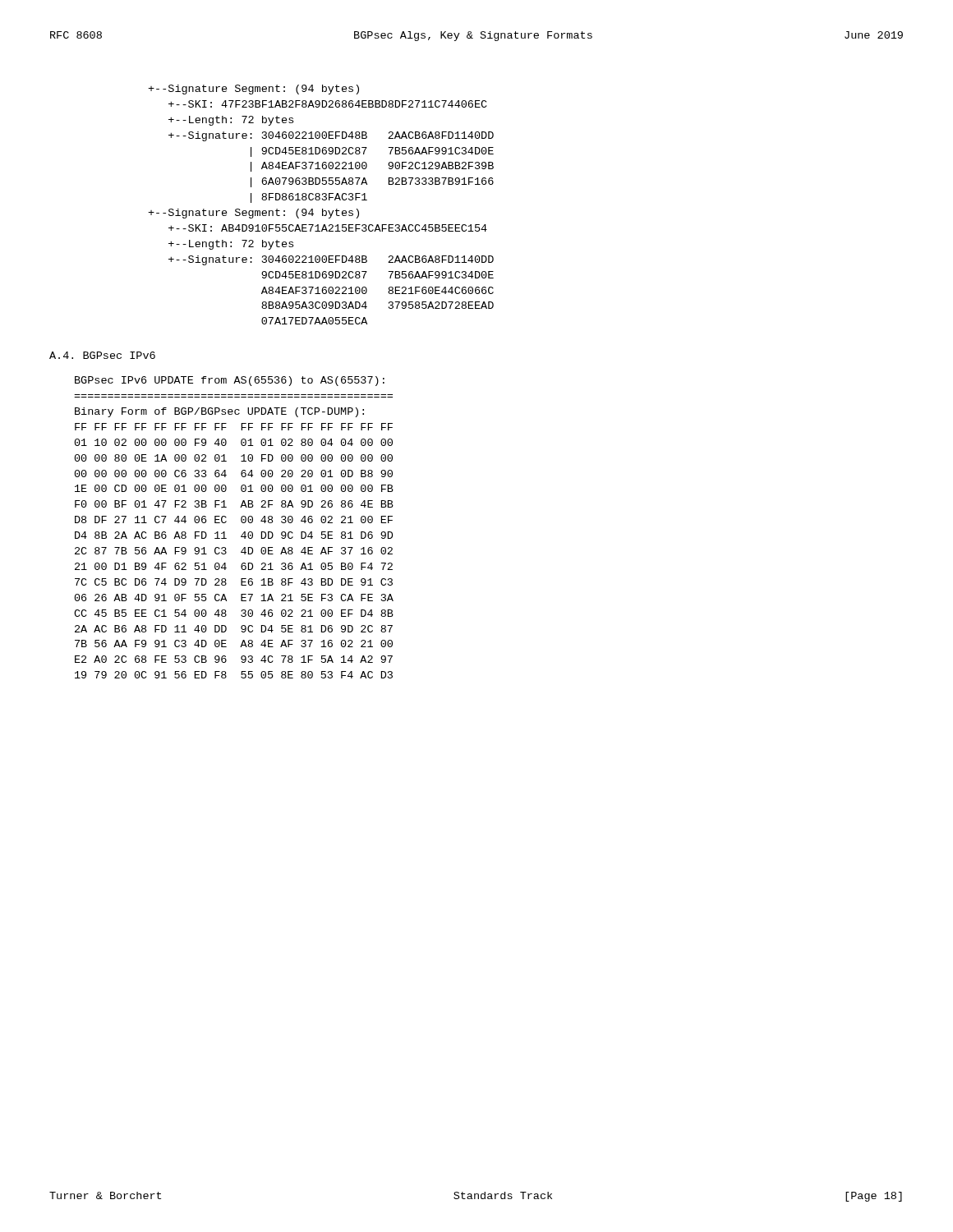Click on the section header with the text "A.4. BGPsec IPv6"
The width and height of the screenshot is (953, 1232).
[103, 356]
